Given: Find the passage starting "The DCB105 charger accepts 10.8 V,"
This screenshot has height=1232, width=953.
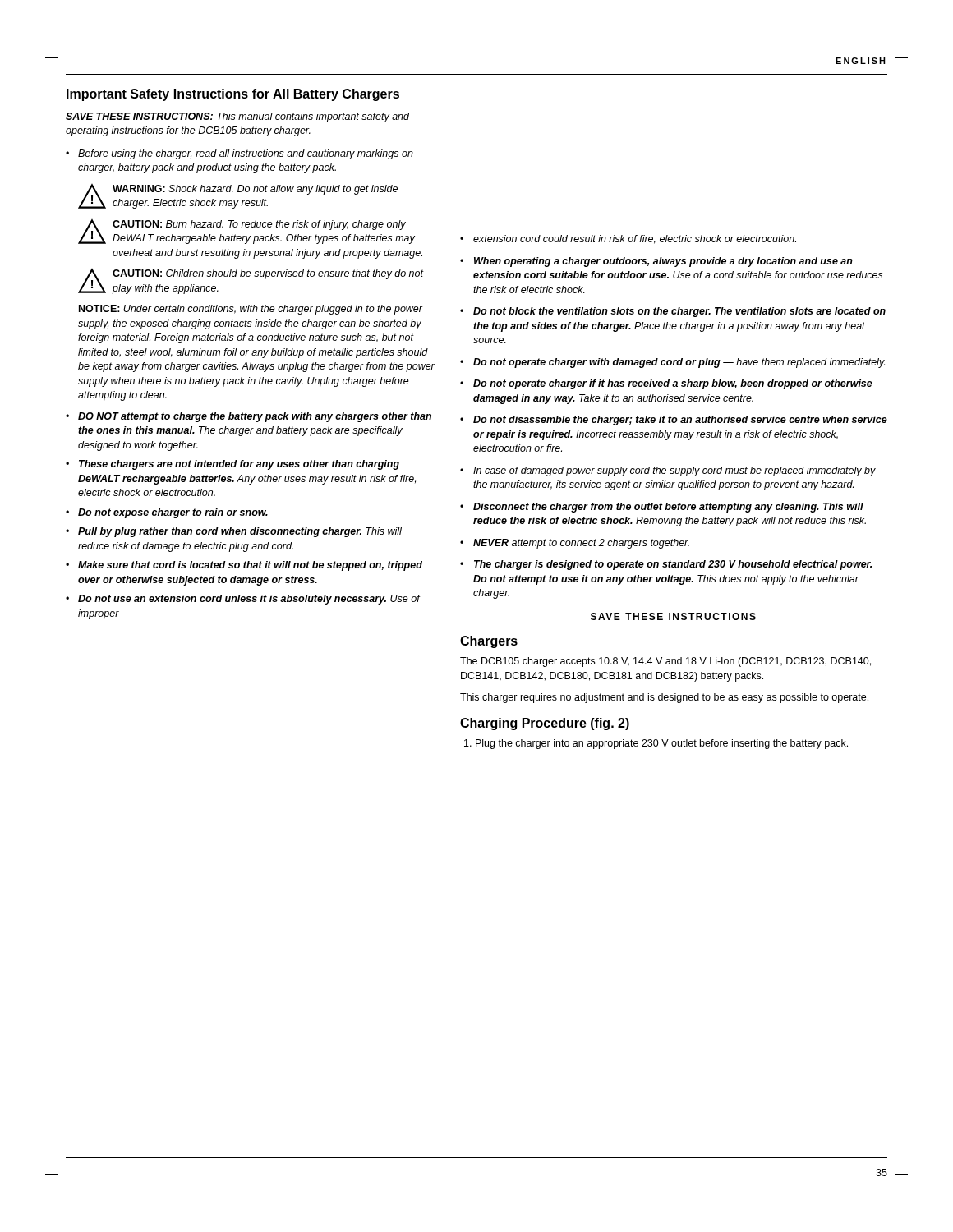Looking at the screenshot, I should click(674, 668).
